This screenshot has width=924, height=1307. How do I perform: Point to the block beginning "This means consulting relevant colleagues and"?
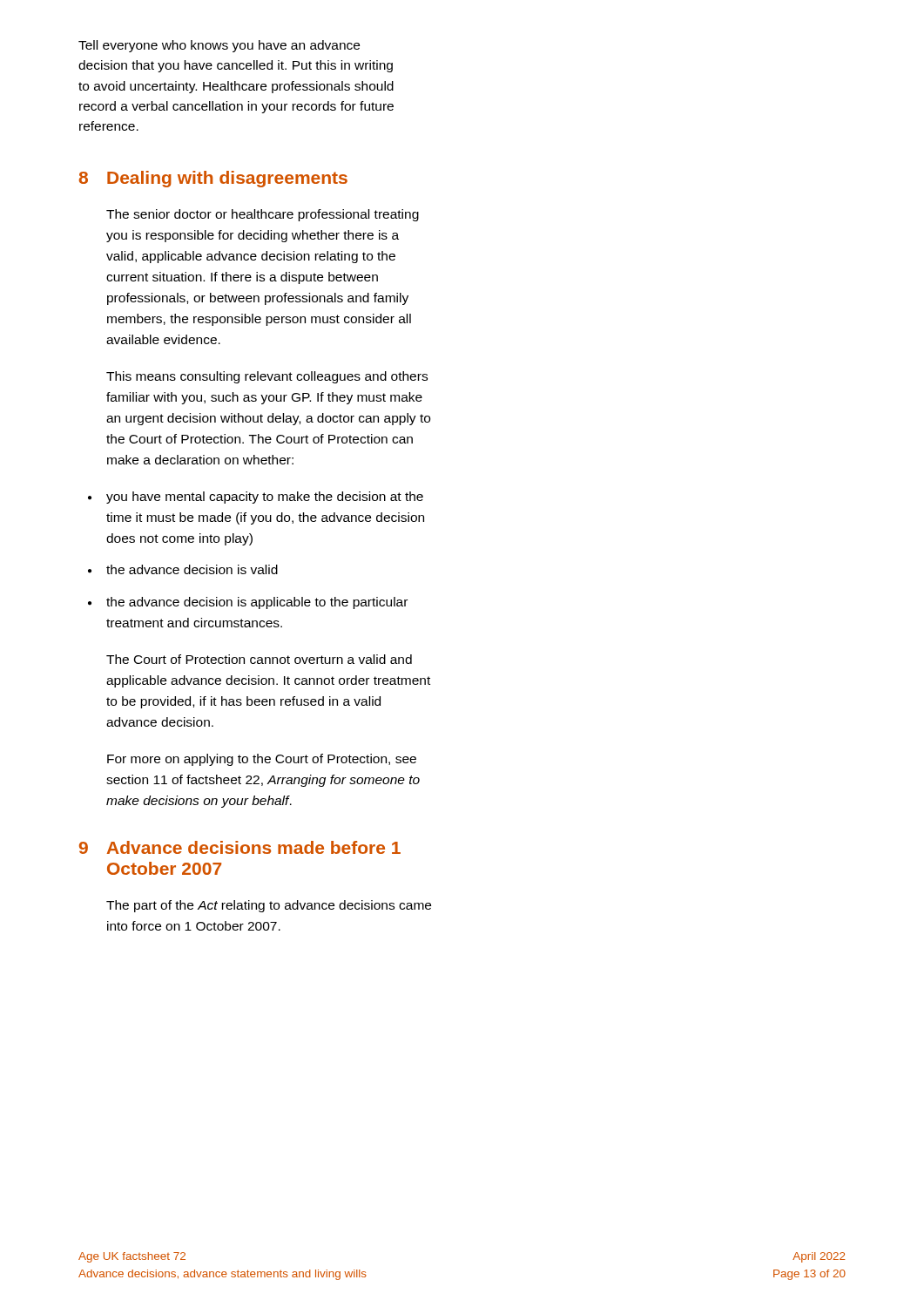269,418
